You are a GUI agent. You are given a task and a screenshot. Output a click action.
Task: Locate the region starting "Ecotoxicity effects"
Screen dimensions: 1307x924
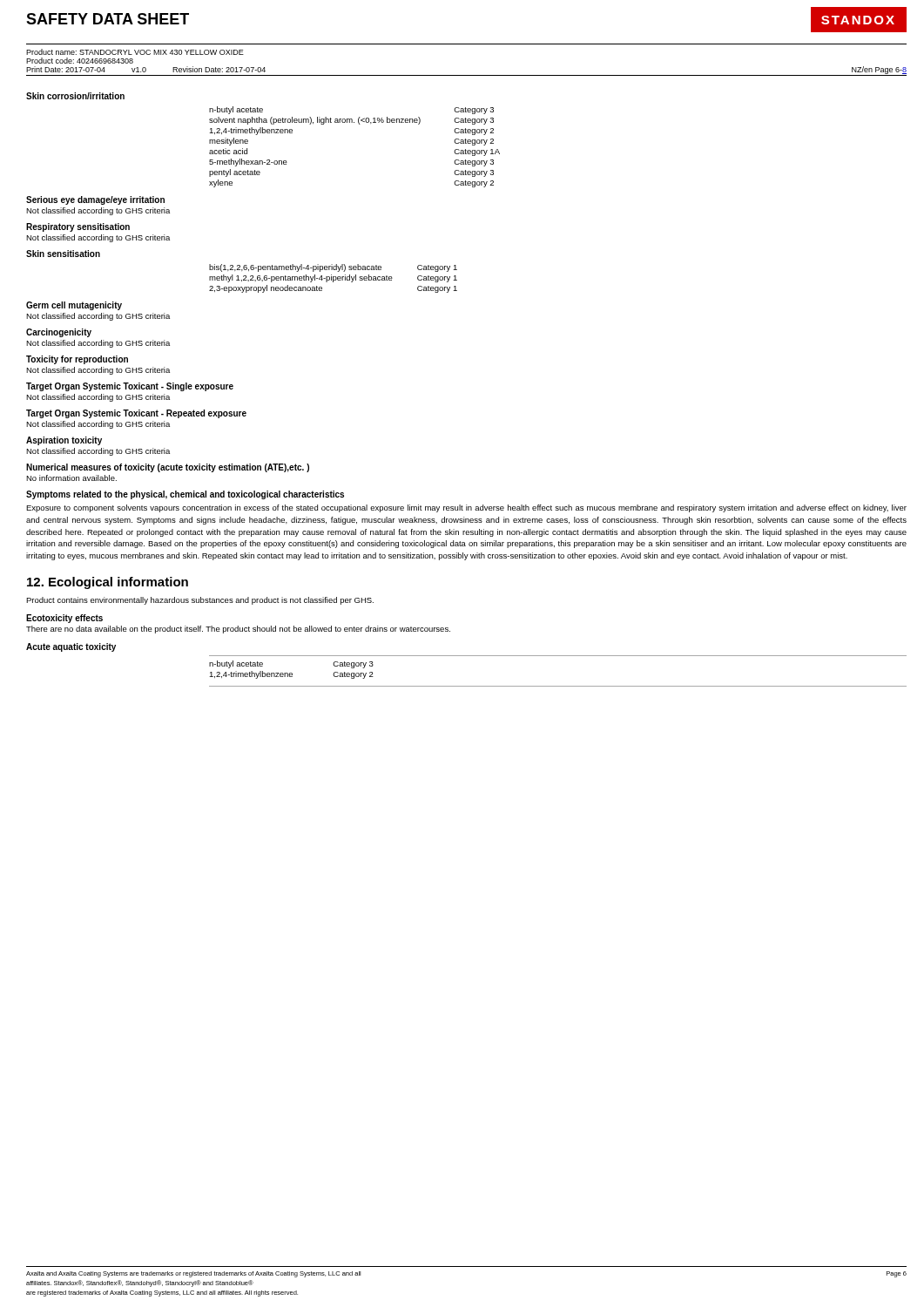65,618
